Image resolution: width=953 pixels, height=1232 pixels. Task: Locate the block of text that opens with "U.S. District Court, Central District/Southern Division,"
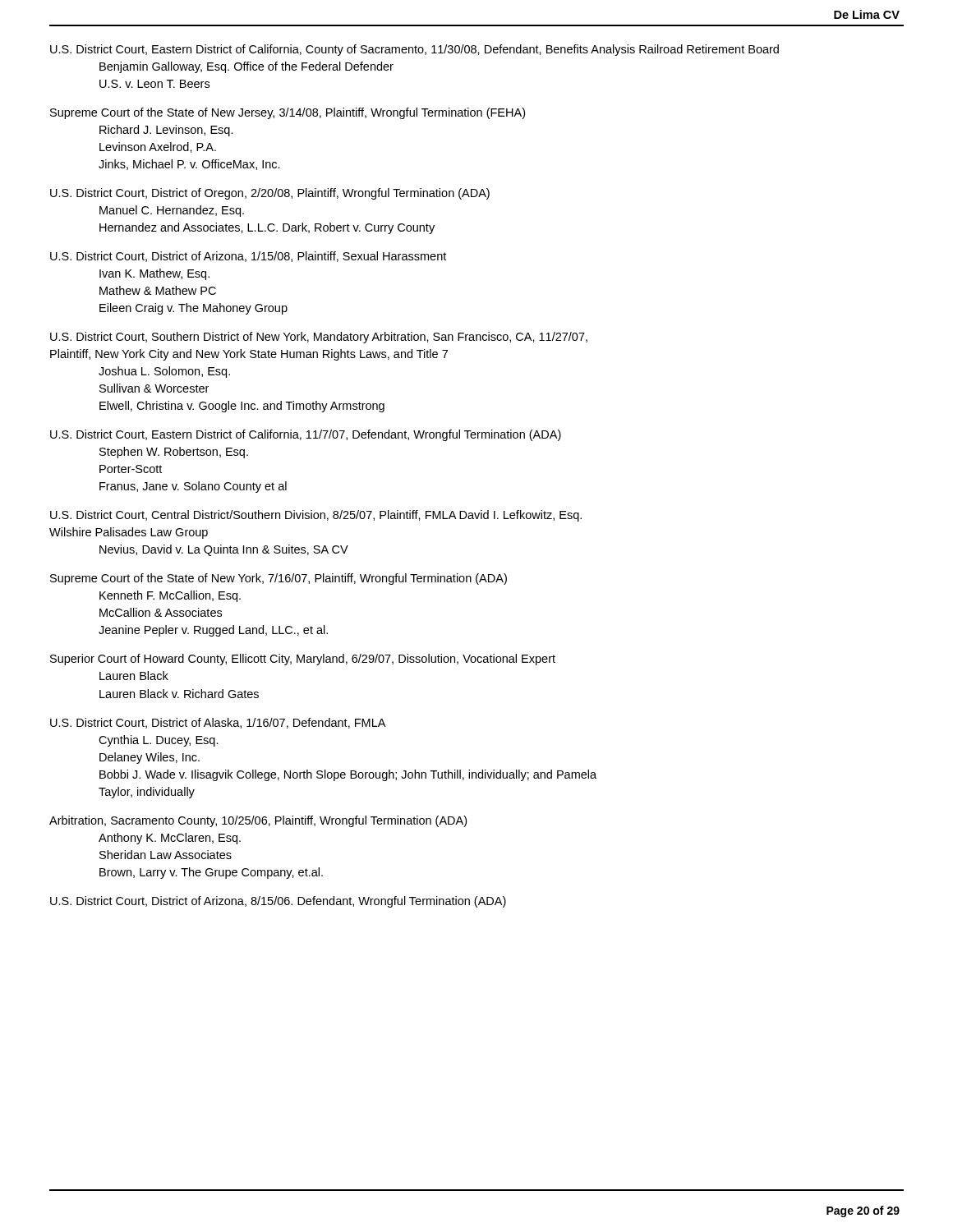click(316, 516)
